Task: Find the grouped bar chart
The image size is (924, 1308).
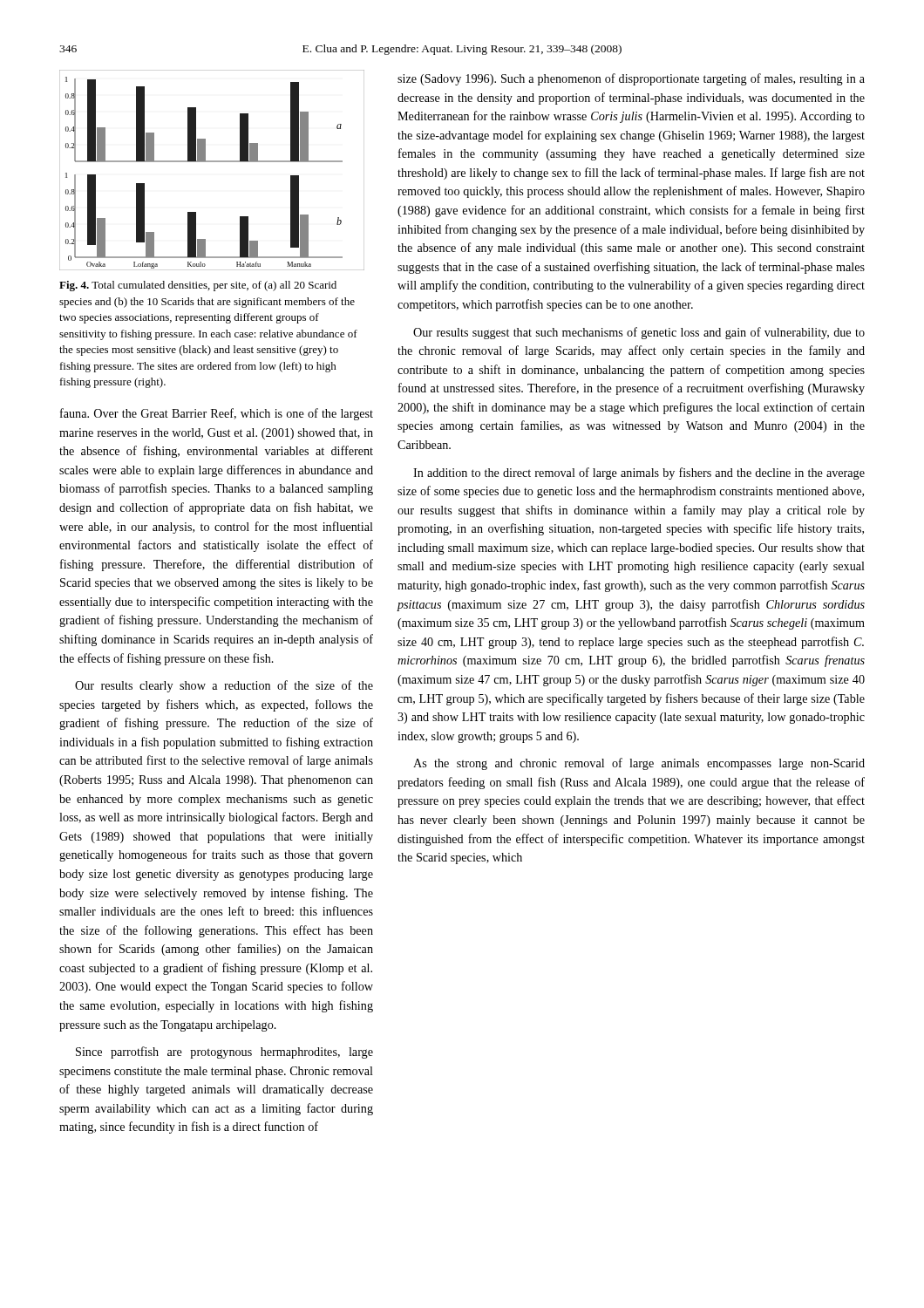Action: pos(212,170)
